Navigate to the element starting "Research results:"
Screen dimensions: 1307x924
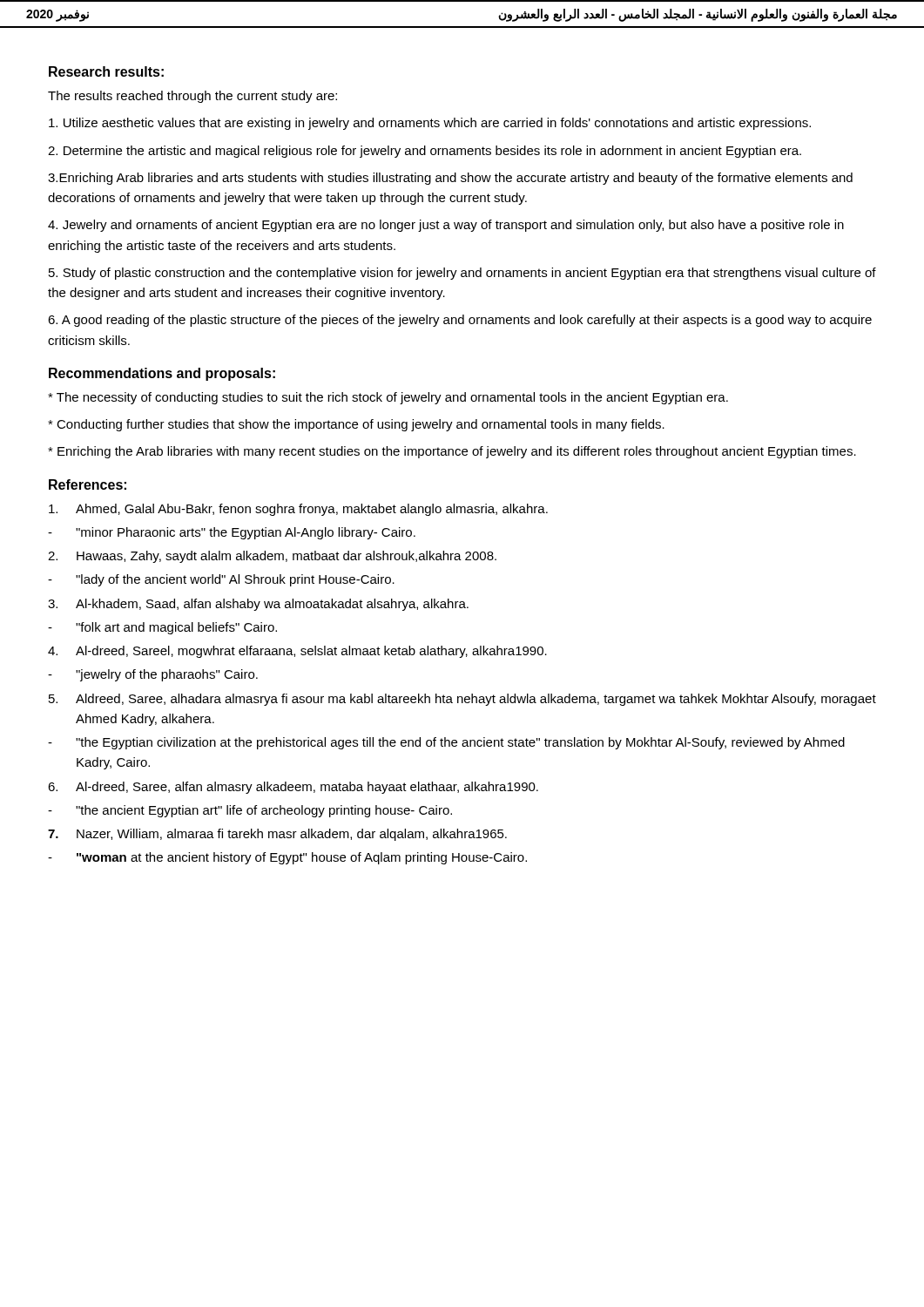(106, 72)
